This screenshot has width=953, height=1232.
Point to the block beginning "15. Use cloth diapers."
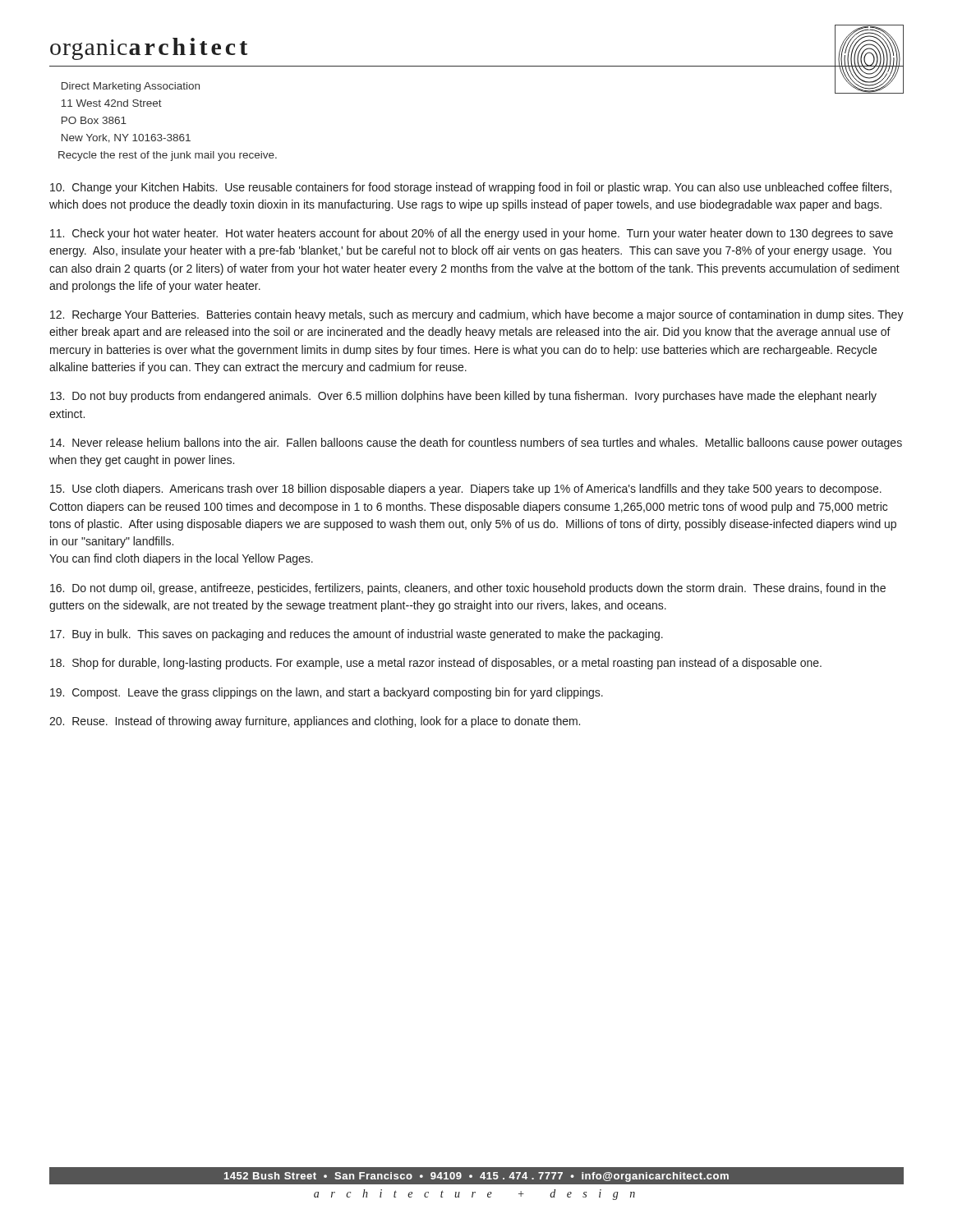pyautogui.click(x=473, y=524)
